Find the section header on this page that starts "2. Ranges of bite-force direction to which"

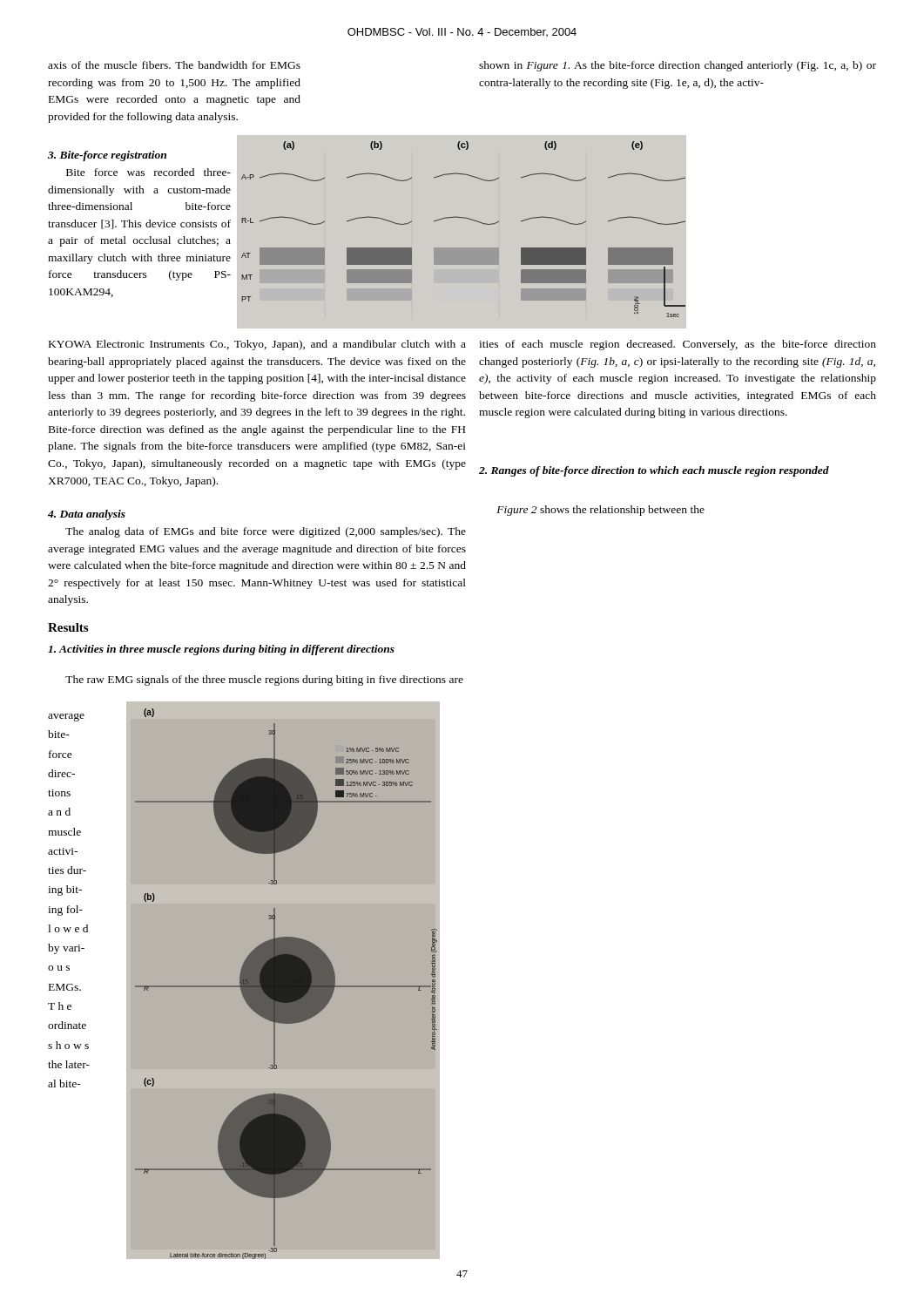[x=654, y=470]
